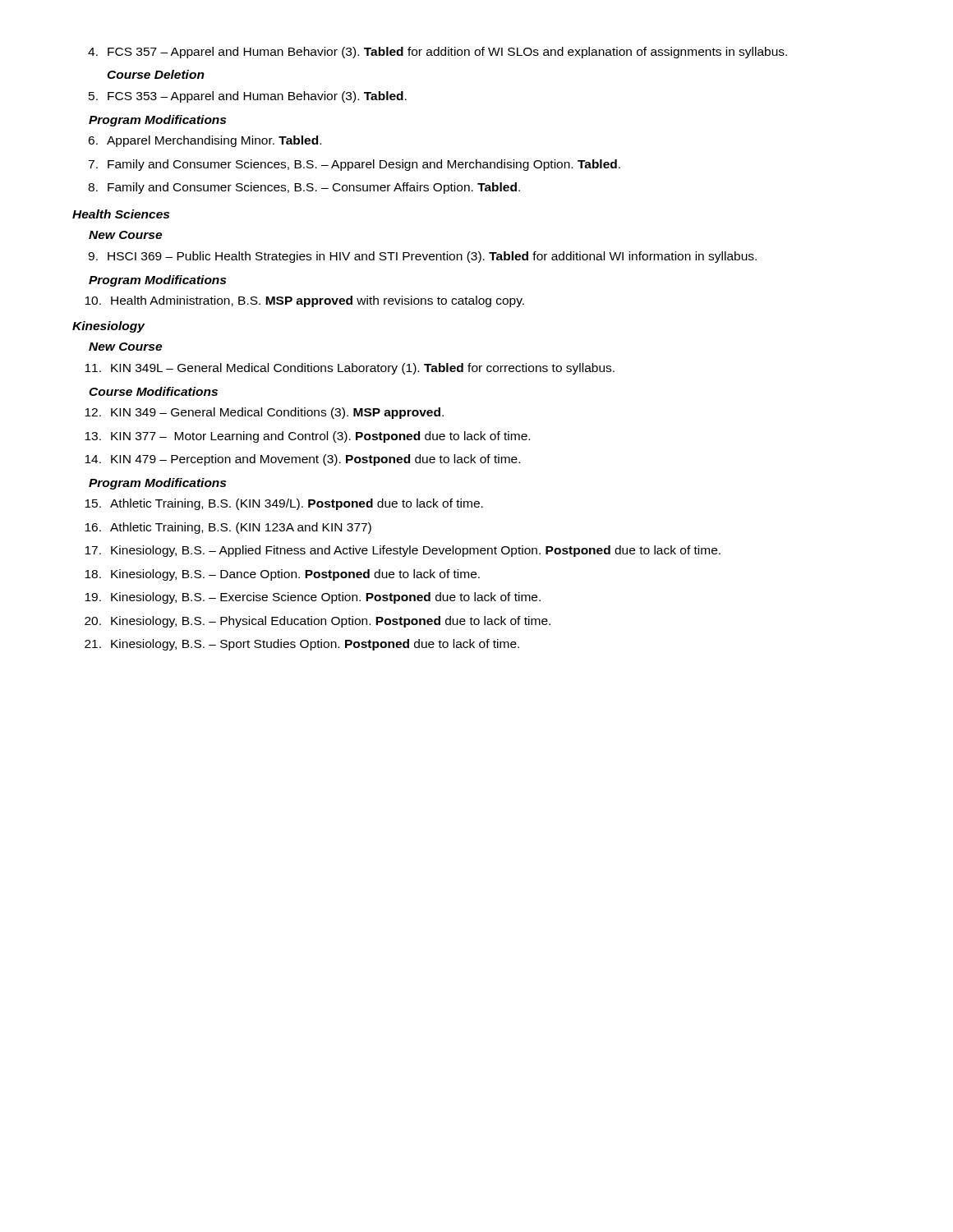The image size is (953, 1232).
Task: Find the list item that says "5. FCS 353 – Apparel"
Action: [x=248, y=97]
